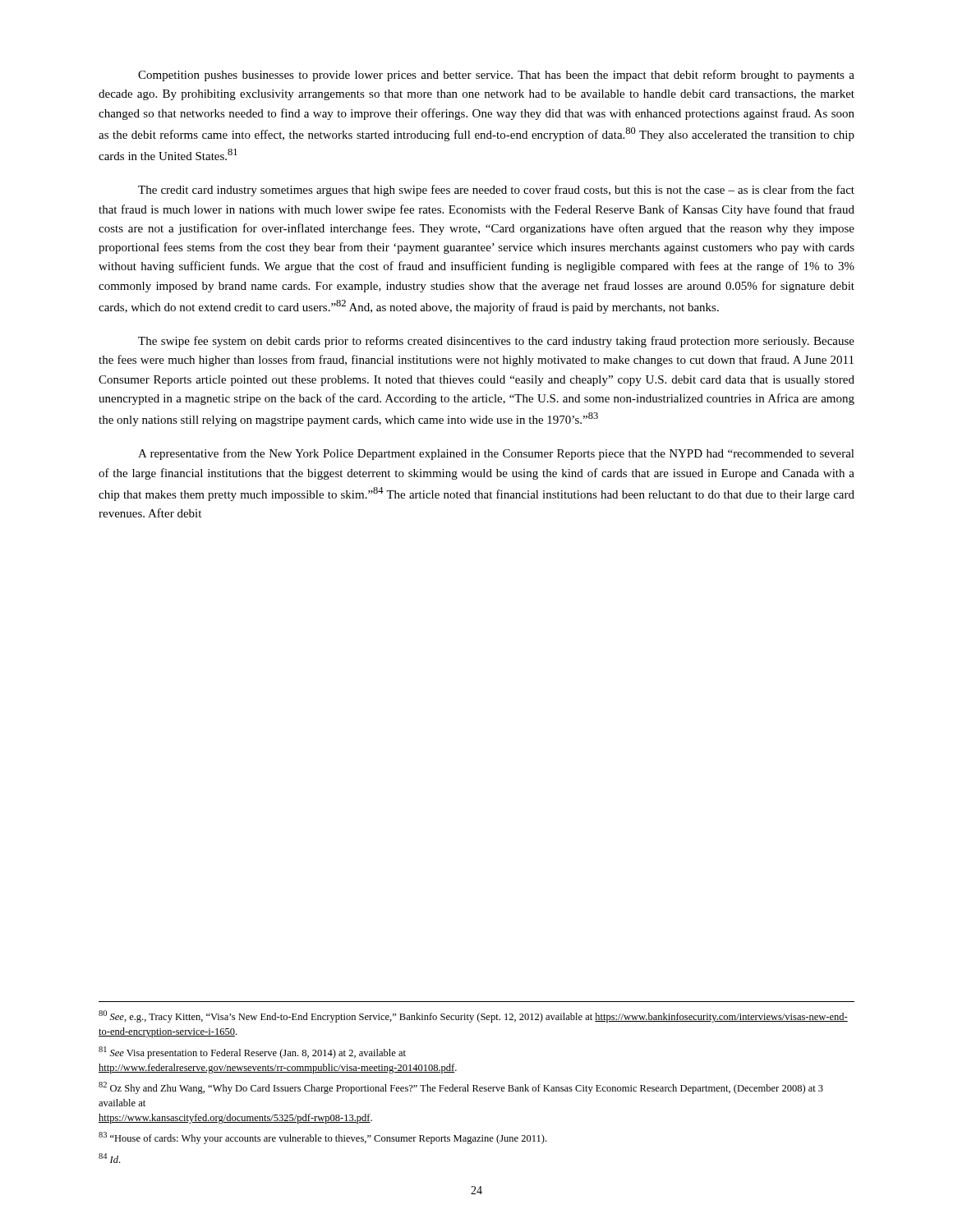Where is the passage that starts "80 See, e.g., Tracy Kitten, “Visa’s New"?
Screen dimensions: 1232x953
(473, 1023)
